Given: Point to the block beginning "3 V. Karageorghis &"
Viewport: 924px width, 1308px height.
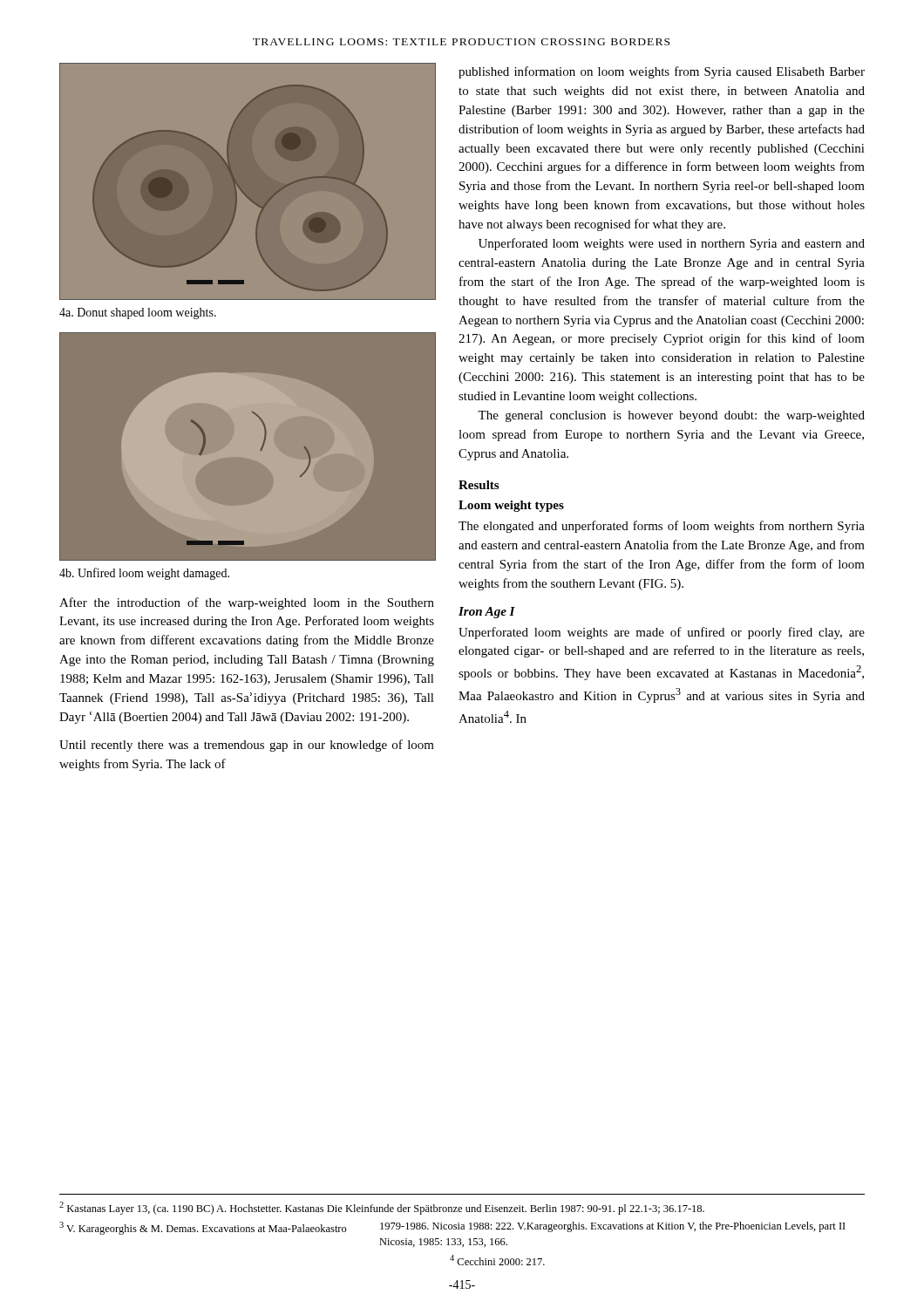Looking at the screenshot, I should pyautogui.click(x=462, y=1235).
